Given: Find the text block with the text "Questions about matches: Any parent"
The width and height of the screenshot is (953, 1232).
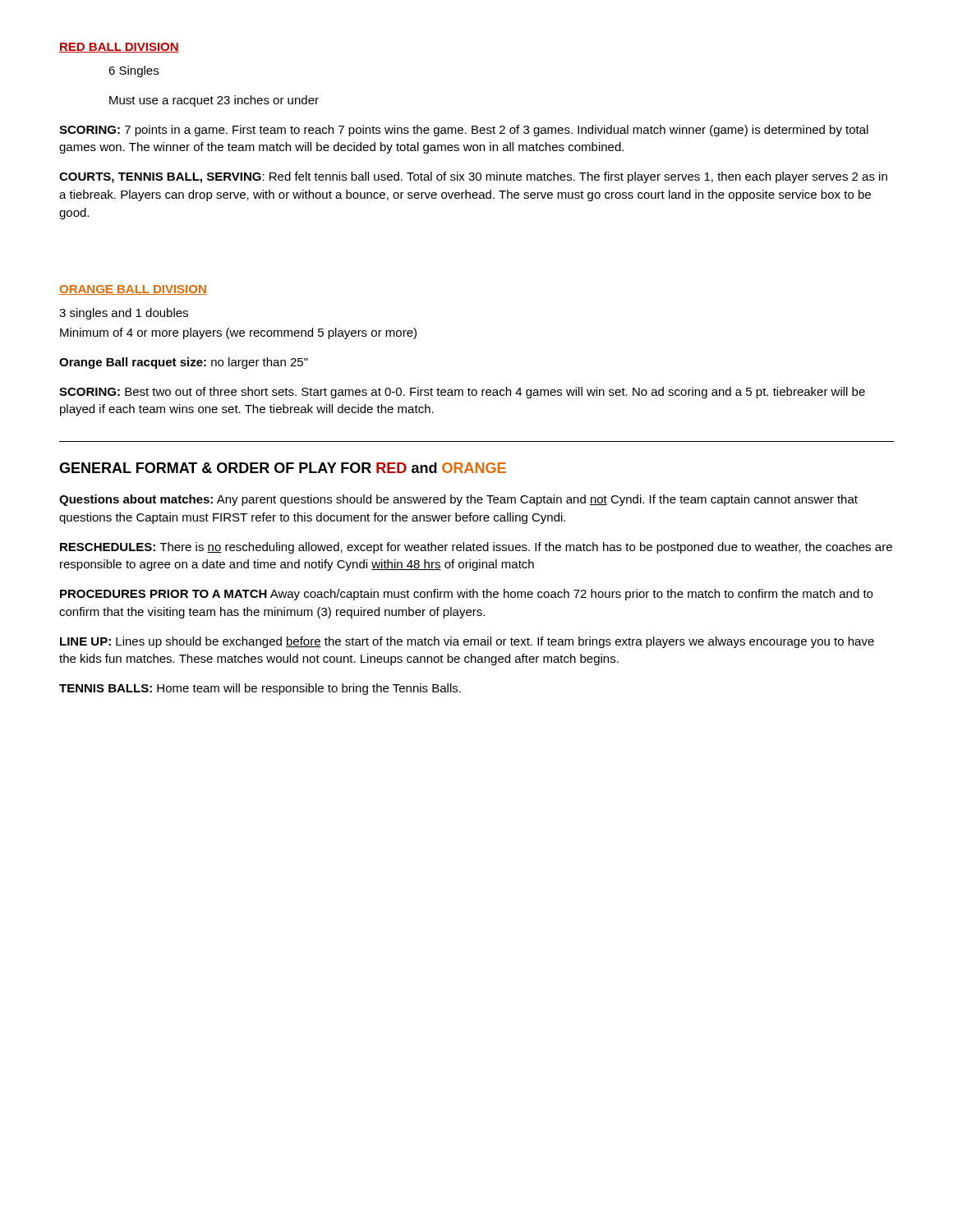Looking at the screenshot, I should tap(458, 508).
